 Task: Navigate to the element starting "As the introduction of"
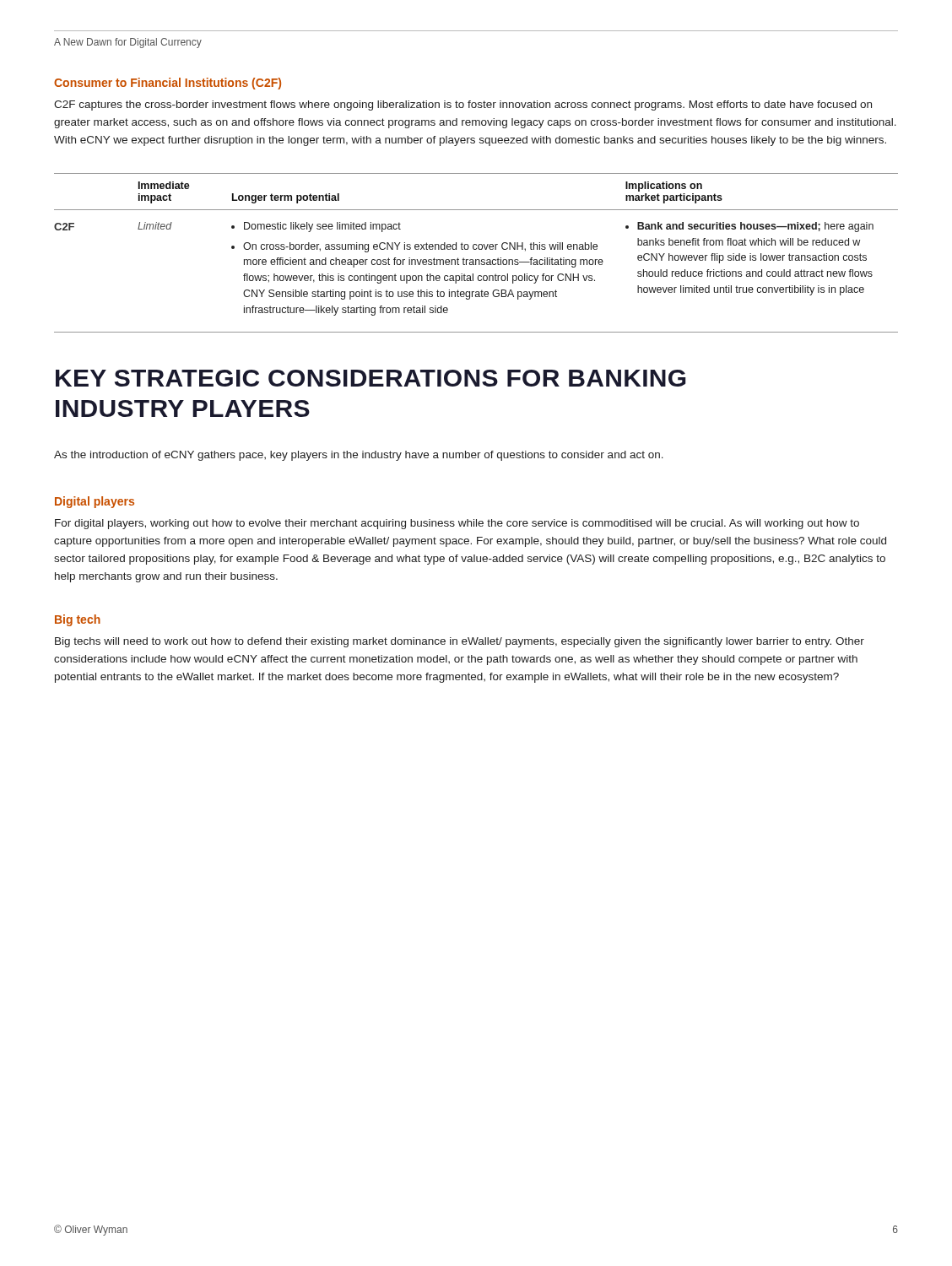pos(359,454)
